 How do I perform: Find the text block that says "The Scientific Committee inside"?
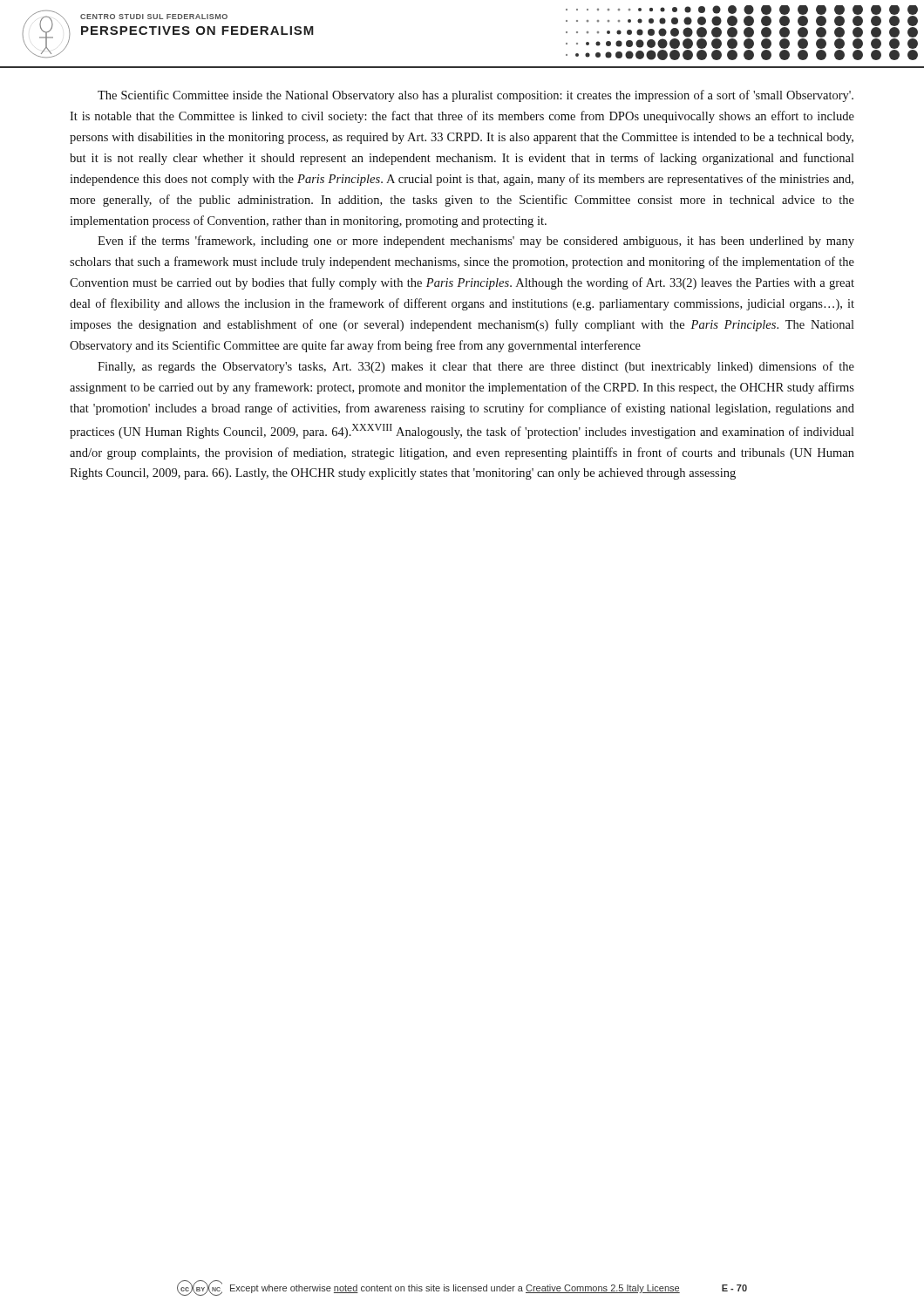pyautogui.click(x=462, y=158)
